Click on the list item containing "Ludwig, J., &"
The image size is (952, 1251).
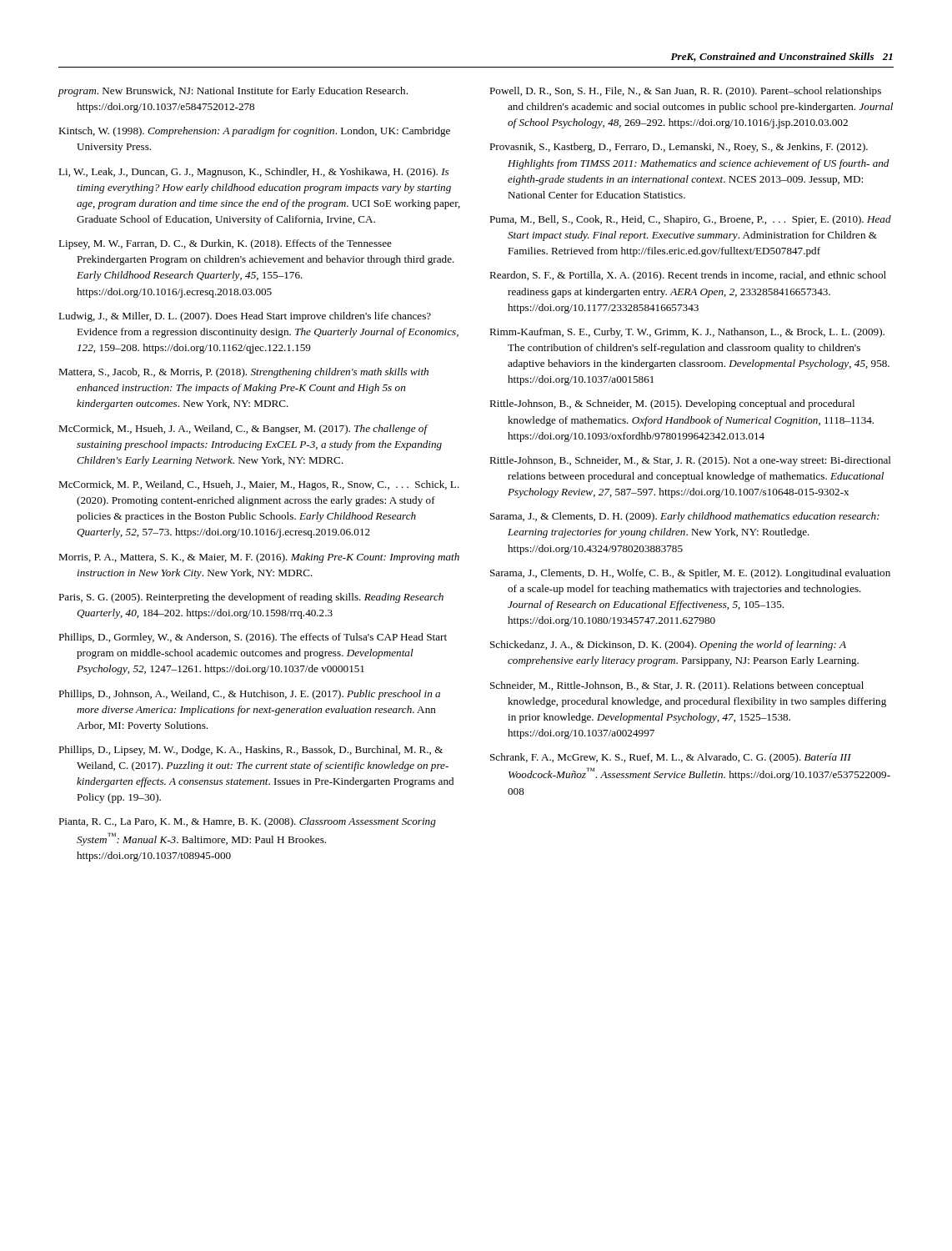click(259, 331)
